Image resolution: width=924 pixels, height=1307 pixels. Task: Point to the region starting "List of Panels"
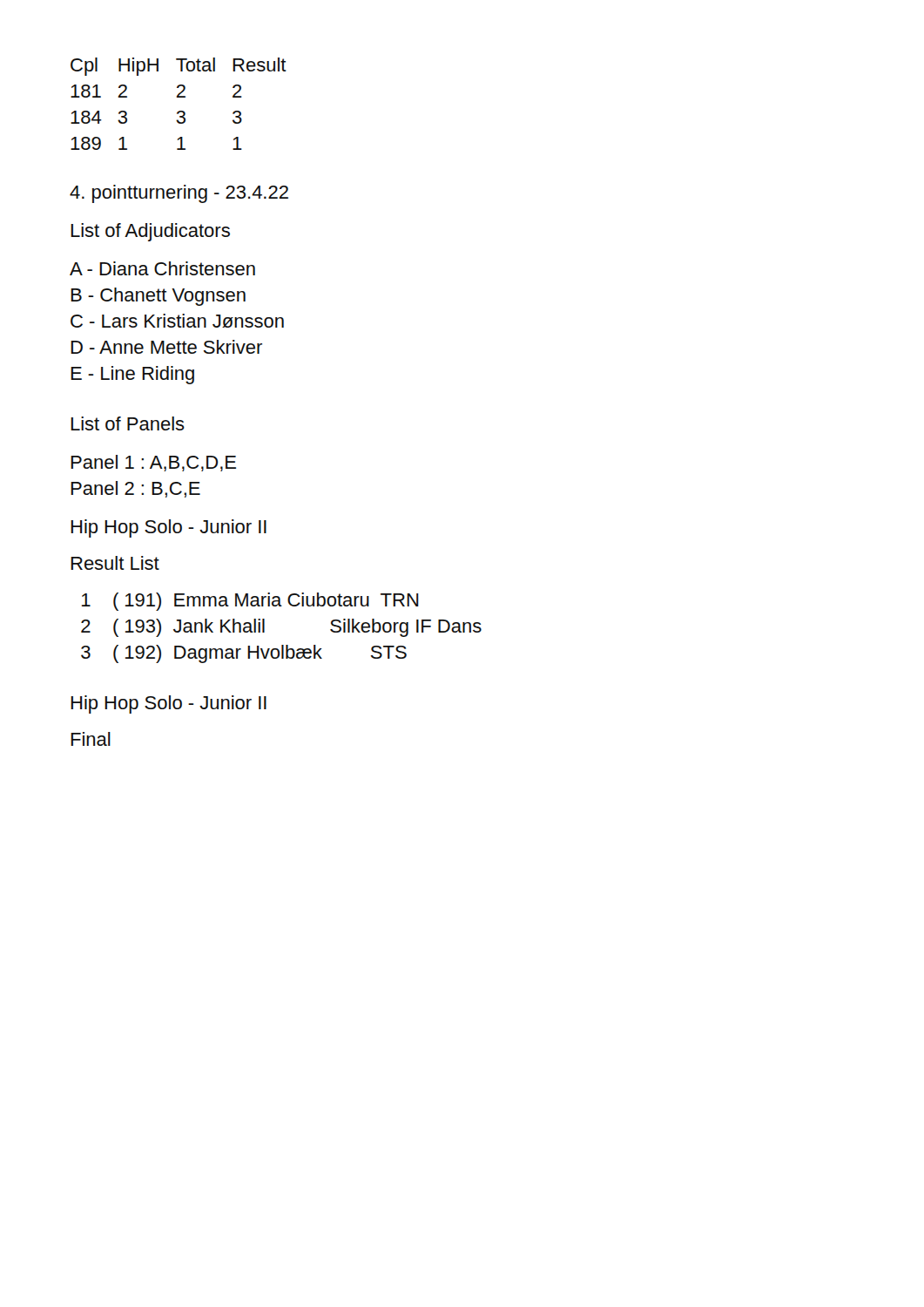pyautogui.click(x=127, y=424)
